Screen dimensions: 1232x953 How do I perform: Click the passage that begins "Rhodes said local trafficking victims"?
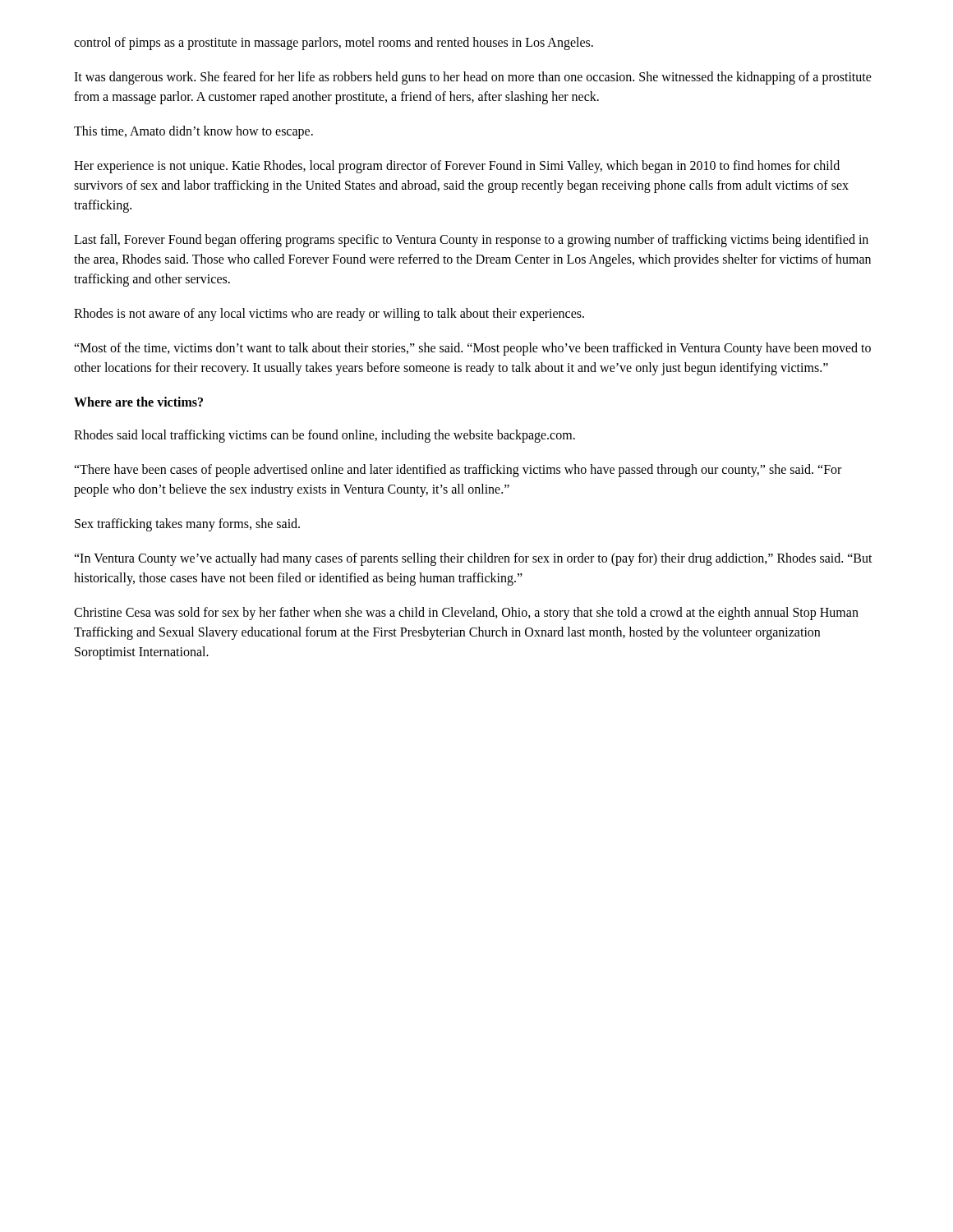point(325,435)
